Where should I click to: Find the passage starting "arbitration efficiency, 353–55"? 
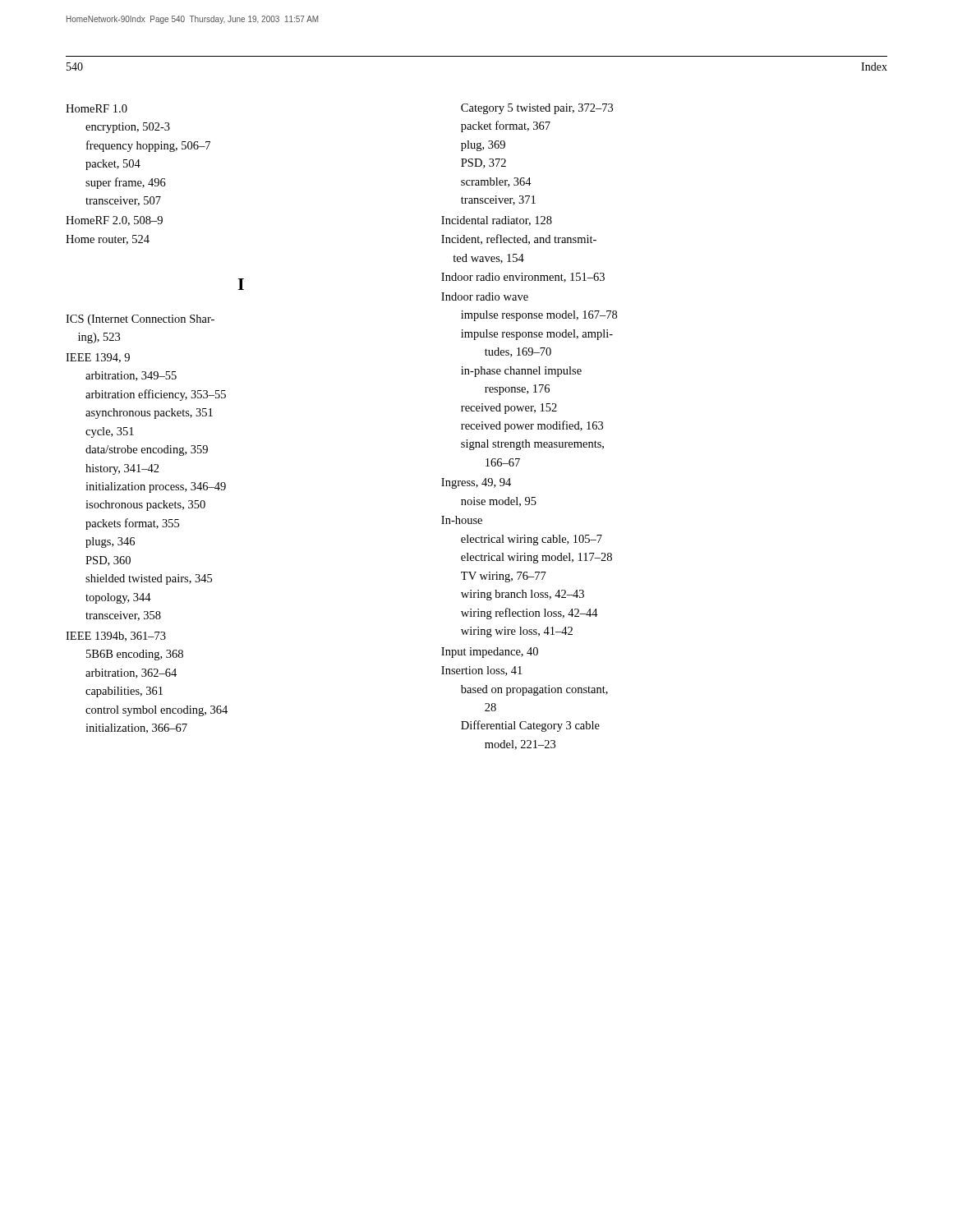click(156, 394)
